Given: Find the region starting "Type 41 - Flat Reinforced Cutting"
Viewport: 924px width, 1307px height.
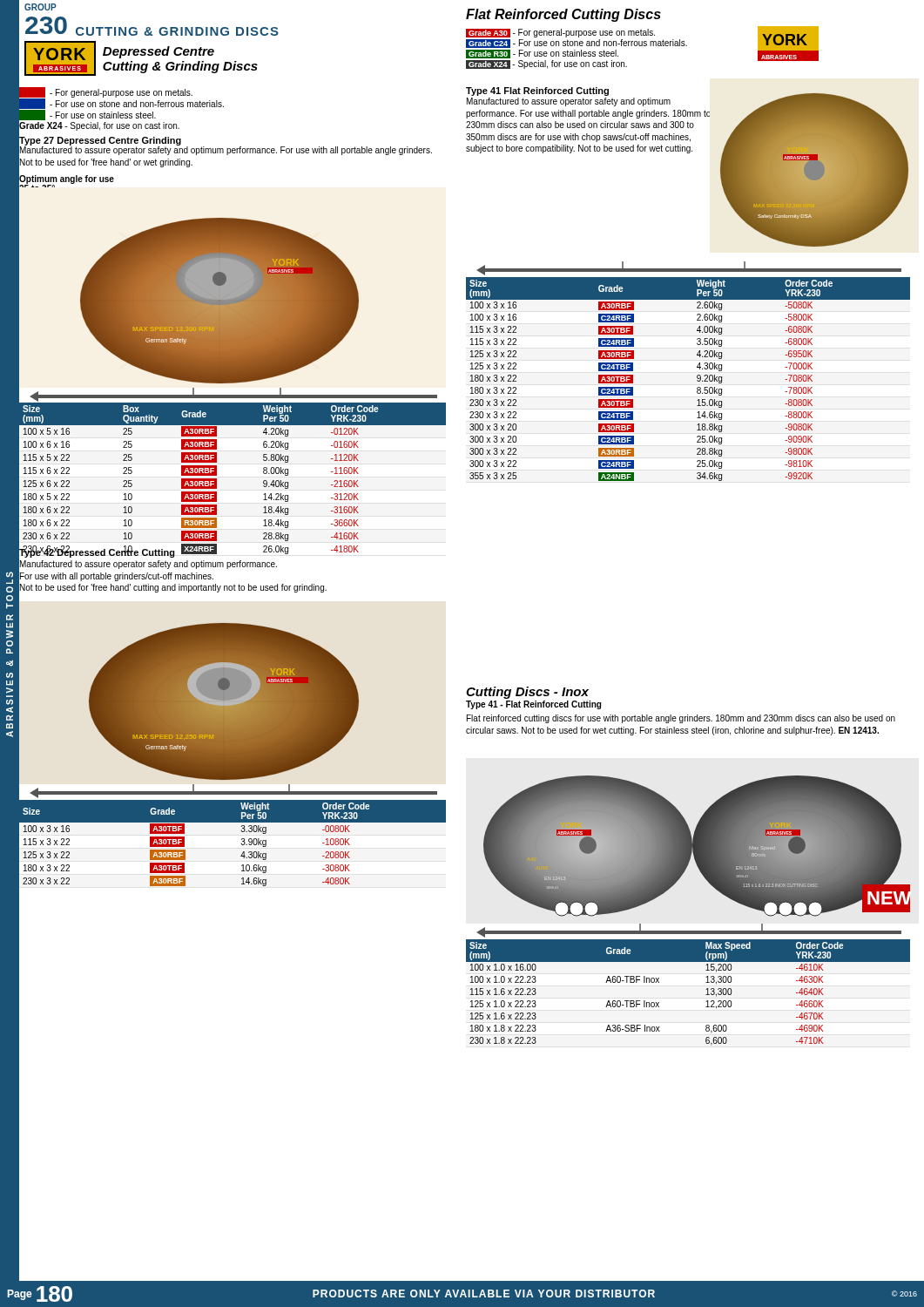Looking at the screenshot, I should [x=692, y=704].
